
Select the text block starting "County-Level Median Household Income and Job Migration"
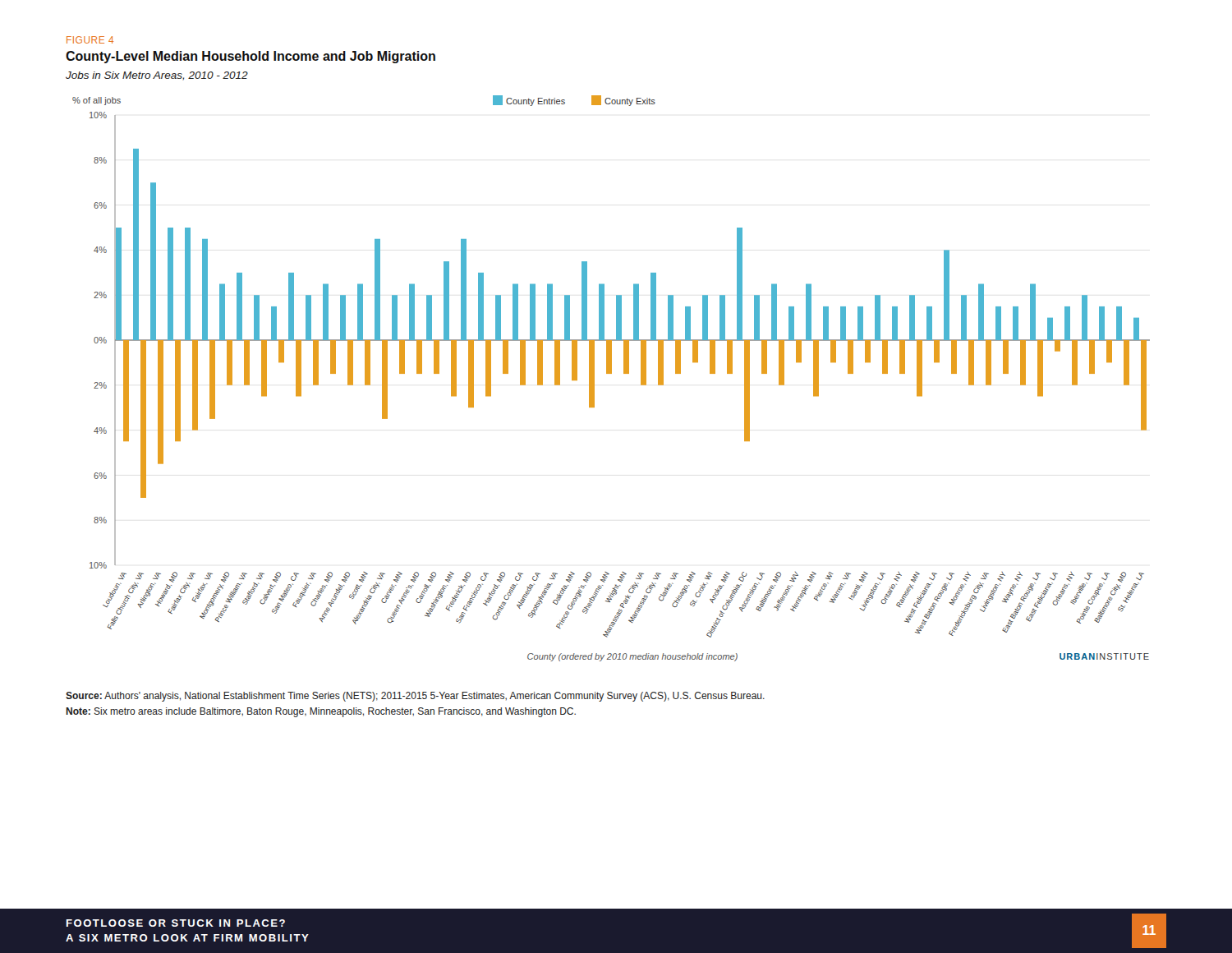point(251,56)
